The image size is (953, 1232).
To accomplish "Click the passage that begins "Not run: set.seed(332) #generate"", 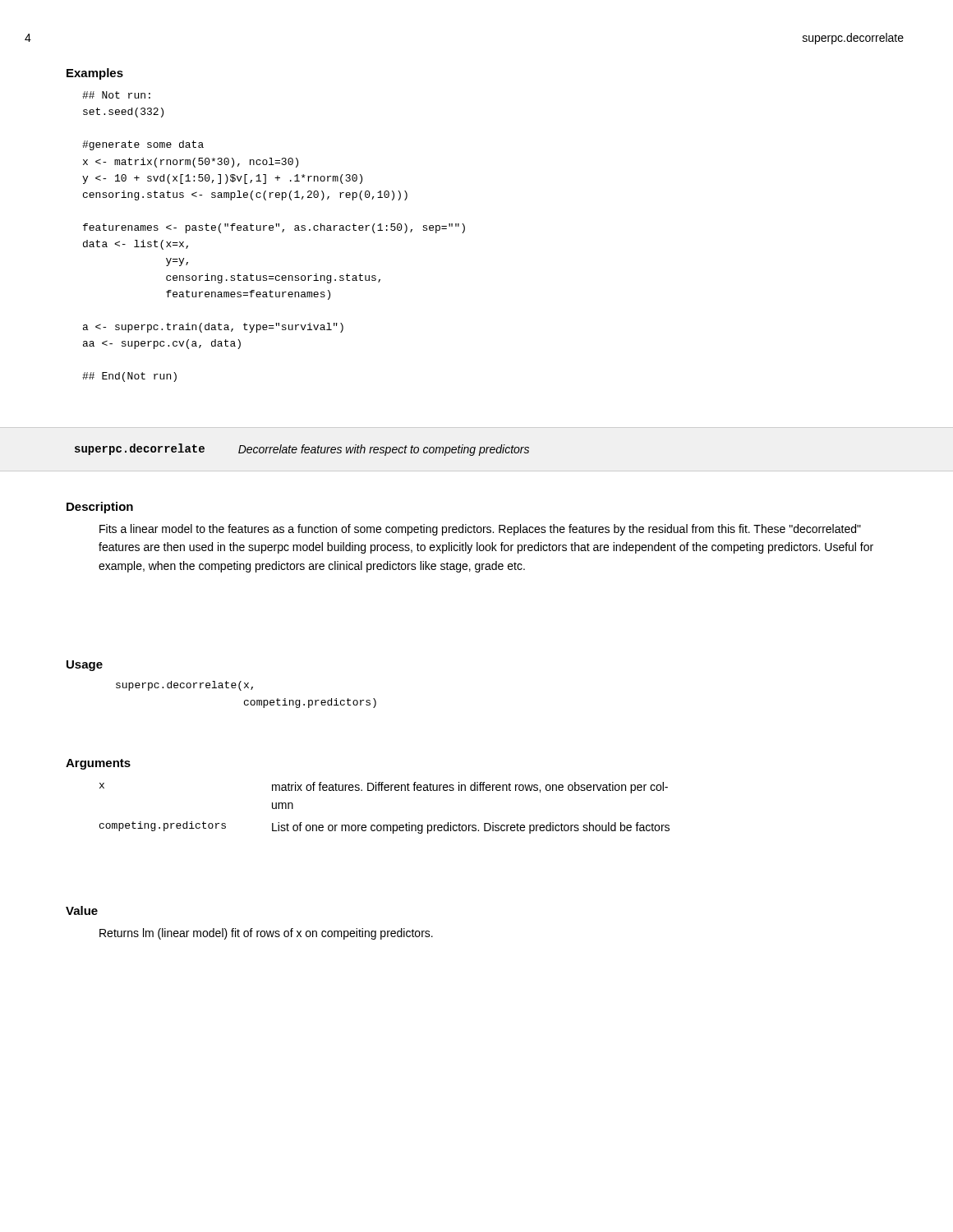I will [116, 95].
